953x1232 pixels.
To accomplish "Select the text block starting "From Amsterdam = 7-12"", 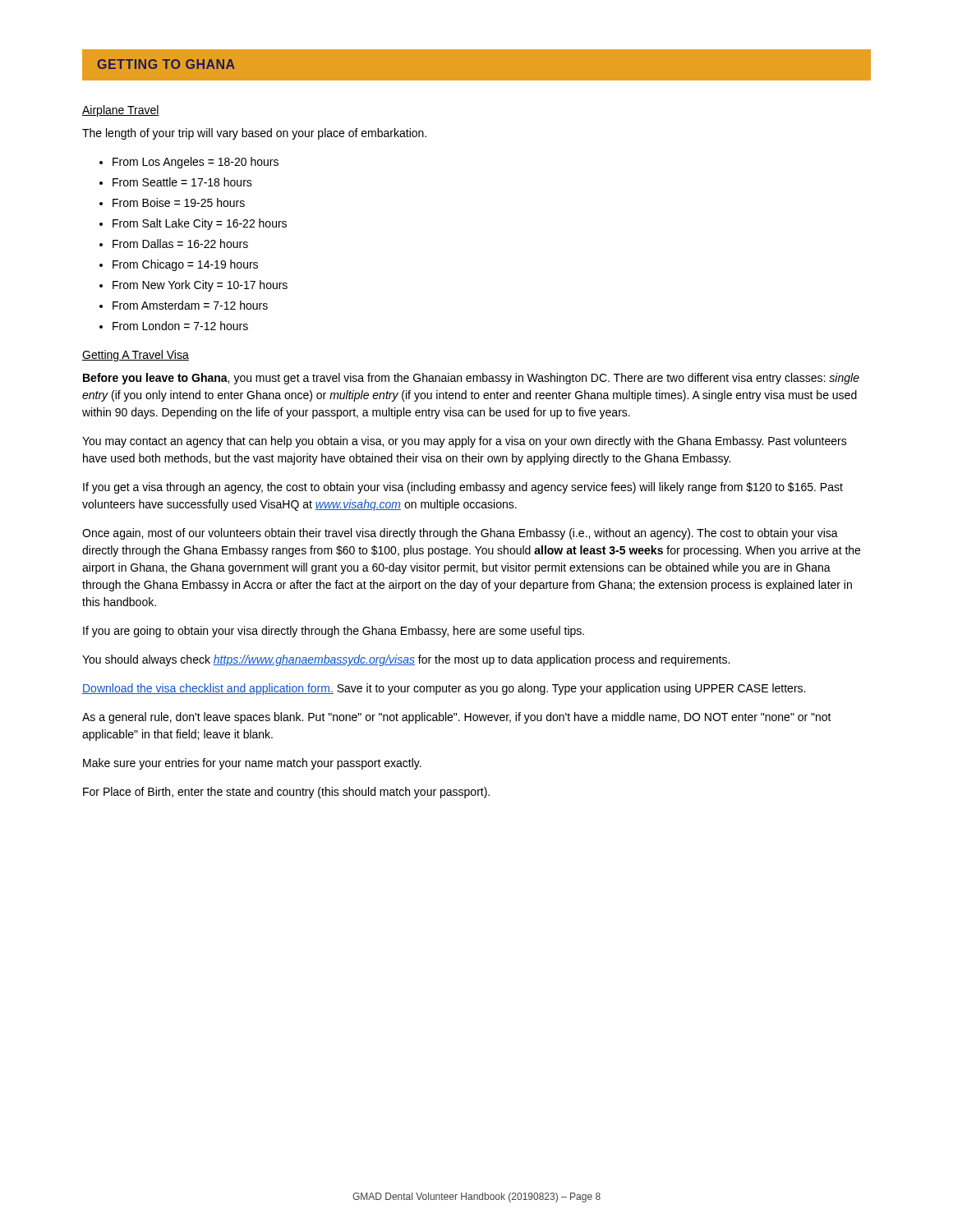I will (190, 306).
